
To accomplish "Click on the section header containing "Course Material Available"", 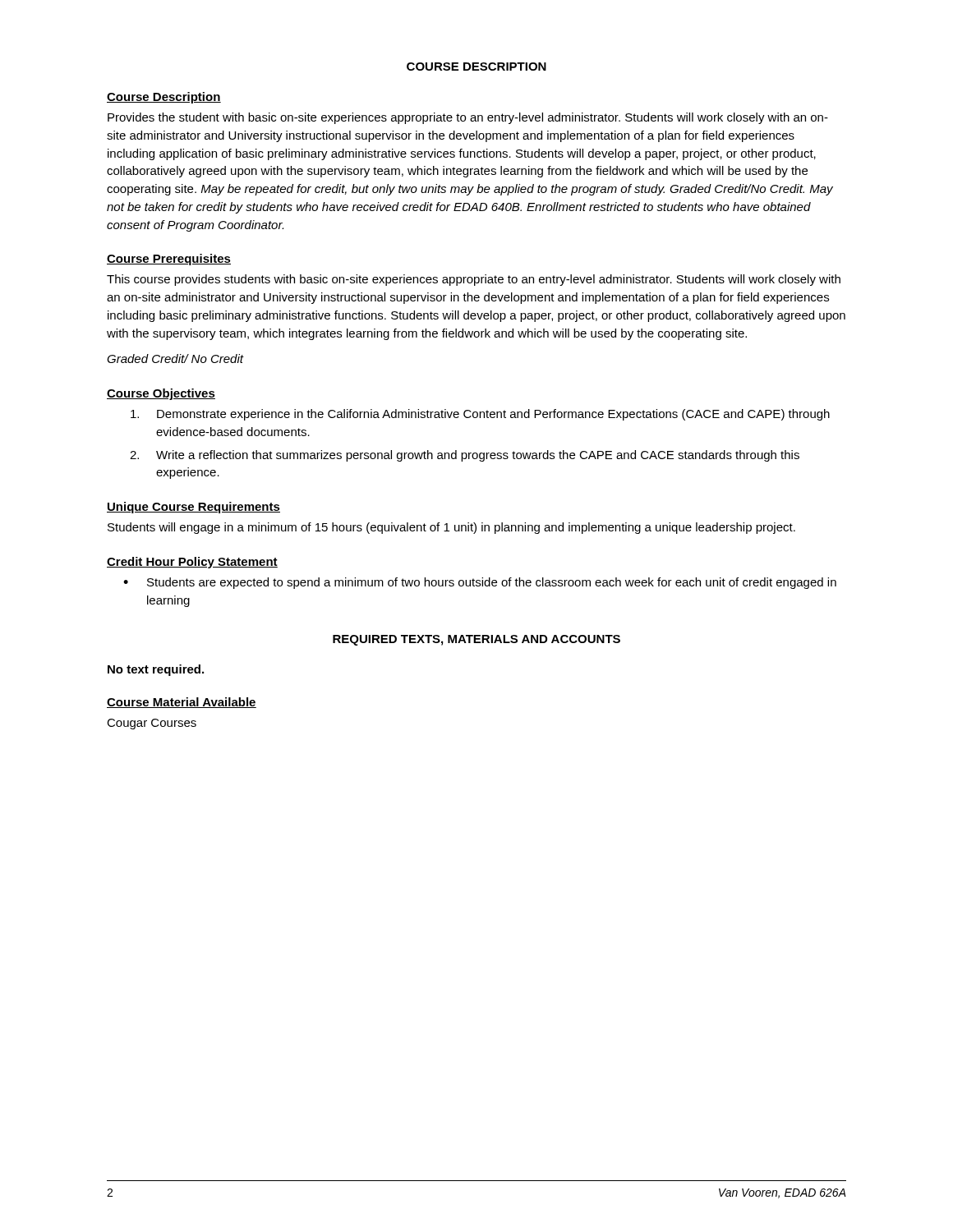I will [x=181, y=702].
